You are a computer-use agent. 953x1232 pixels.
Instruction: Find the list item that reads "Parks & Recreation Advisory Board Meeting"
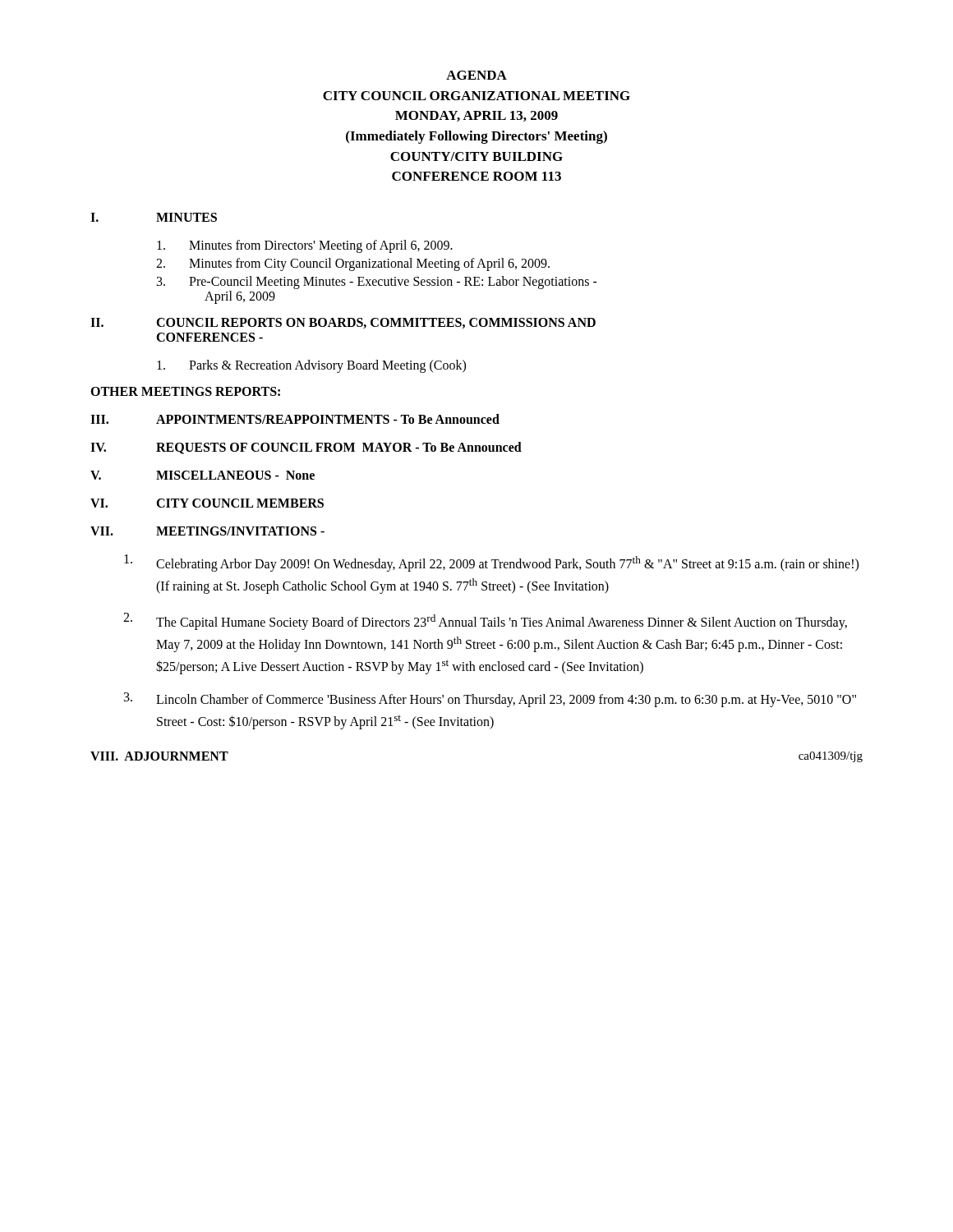point(311,366)
